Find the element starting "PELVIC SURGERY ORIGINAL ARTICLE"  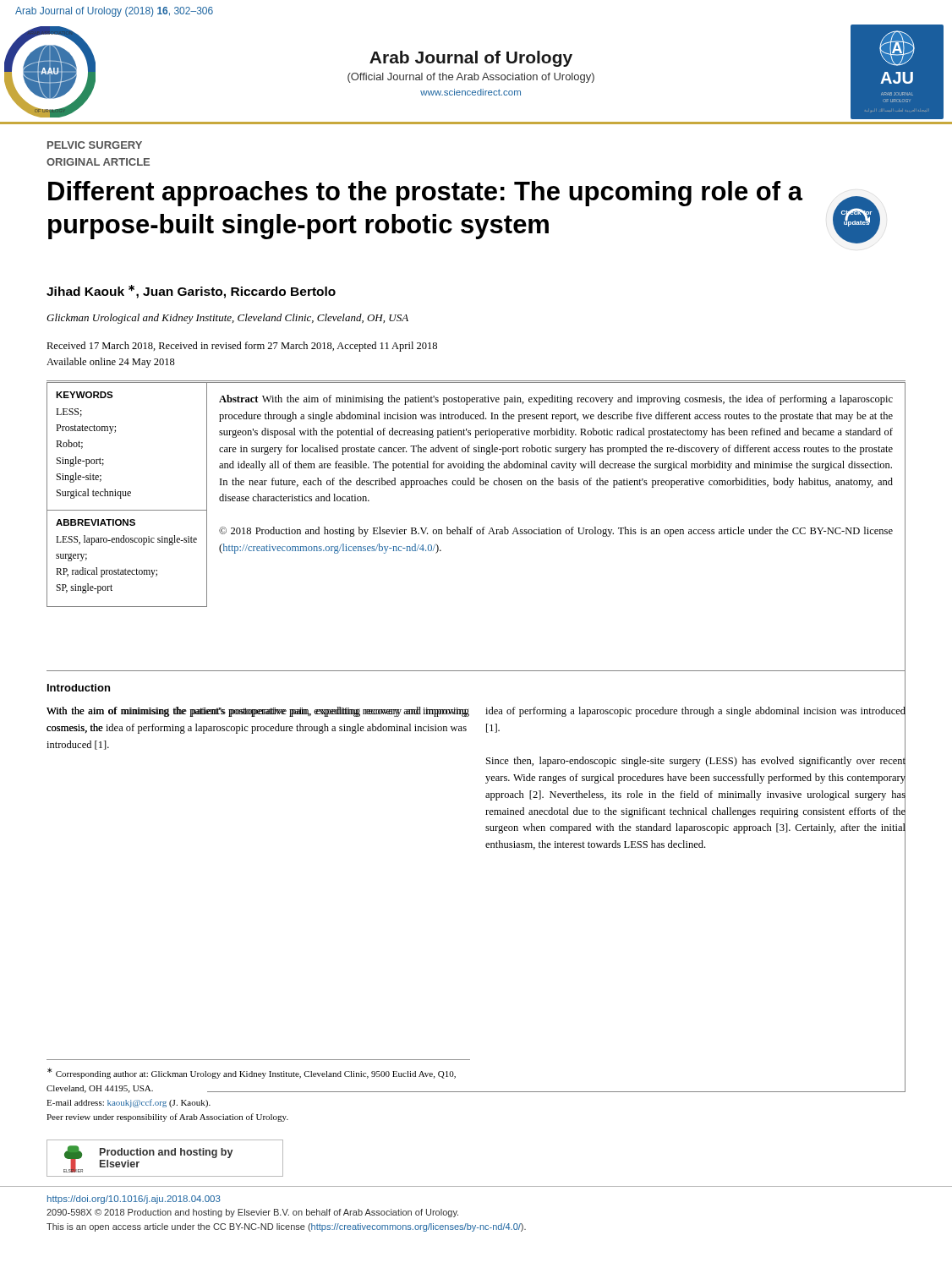[x=98, y=153]
